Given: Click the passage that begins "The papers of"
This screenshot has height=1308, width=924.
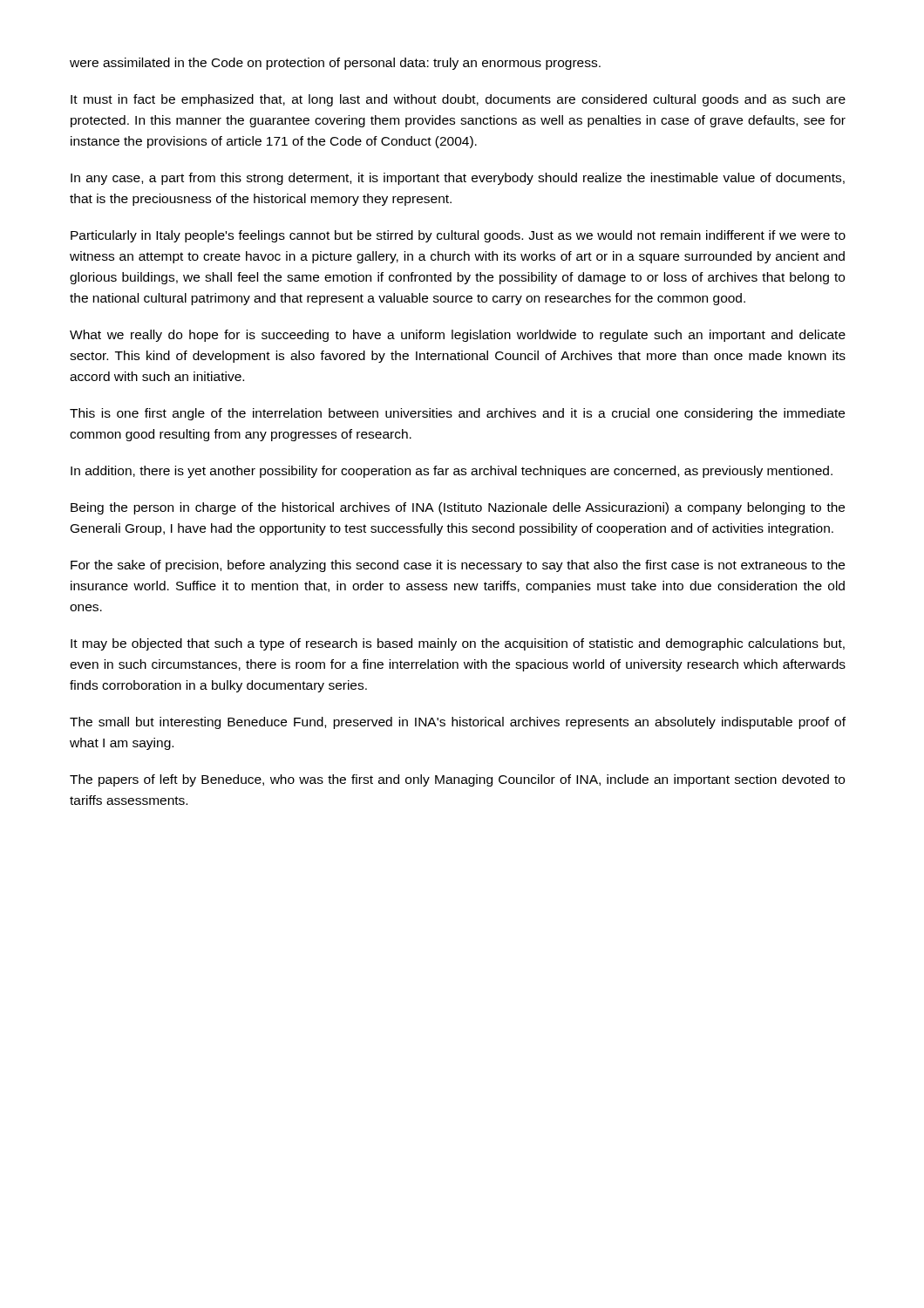Looking at the screenshot, I should click(458, 790).
